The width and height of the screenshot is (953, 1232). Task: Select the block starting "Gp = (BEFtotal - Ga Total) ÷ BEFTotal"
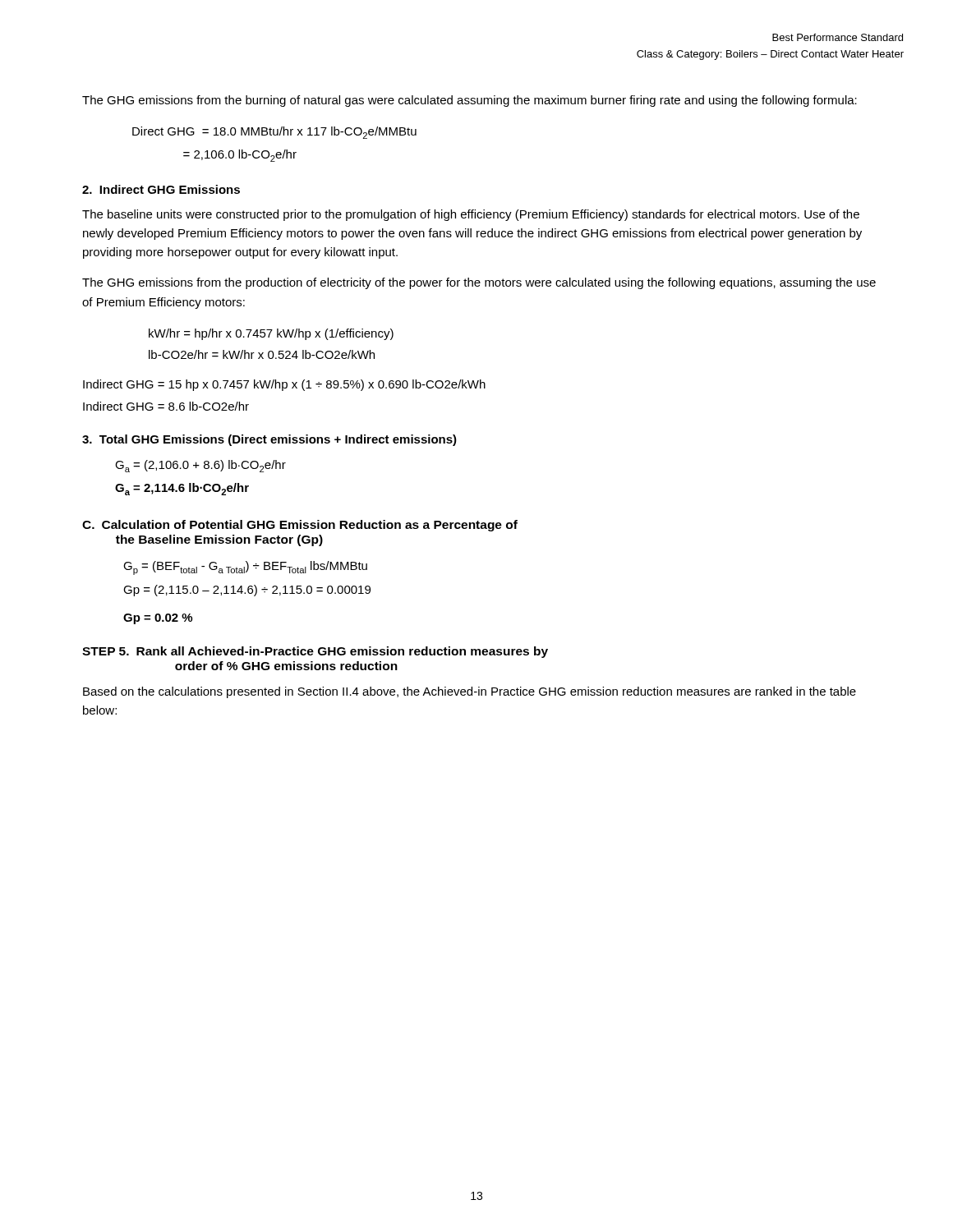(x=247, y=577)
